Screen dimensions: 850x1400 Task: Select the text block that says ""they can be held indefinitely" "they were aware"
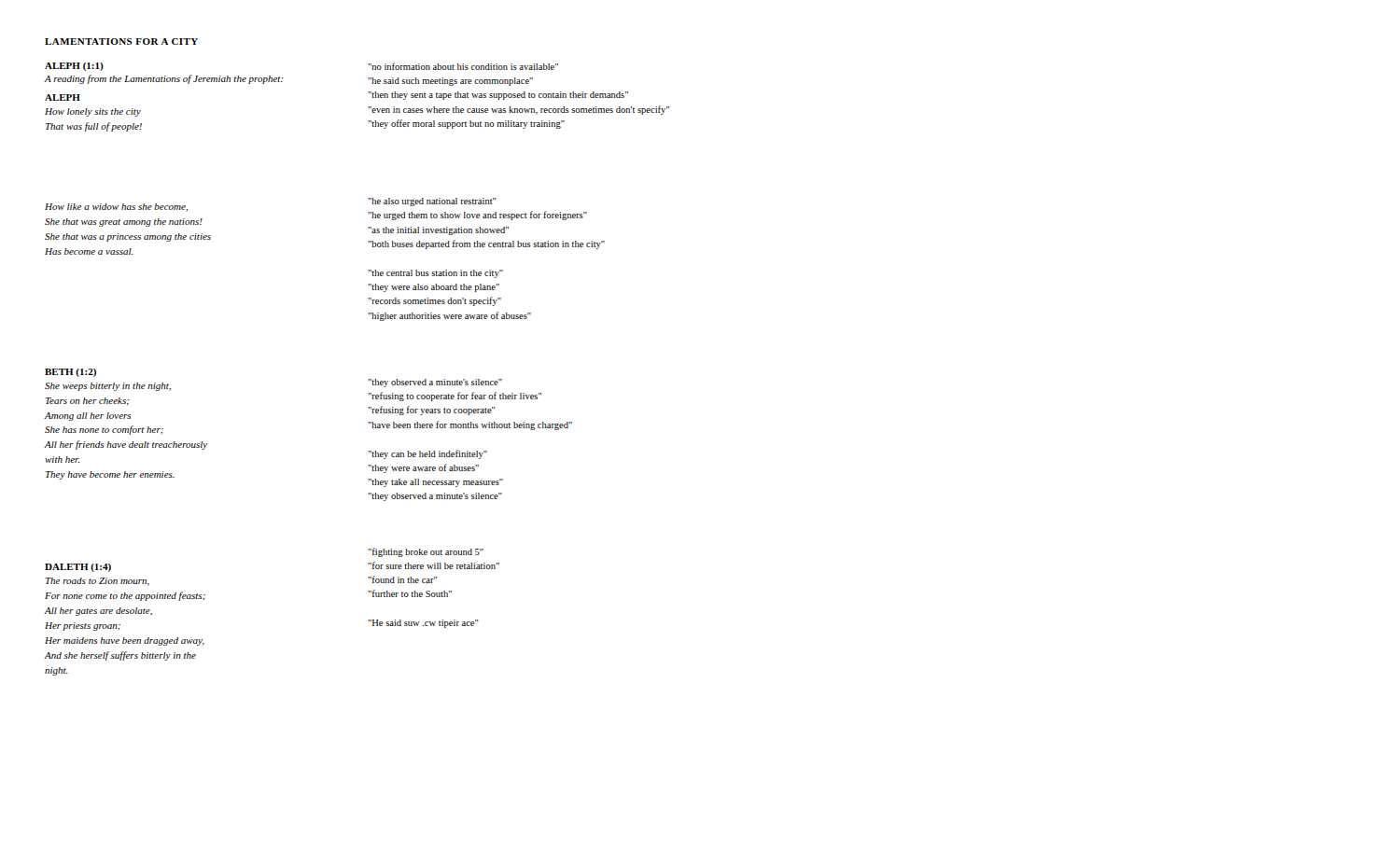(x=427, y=454)
